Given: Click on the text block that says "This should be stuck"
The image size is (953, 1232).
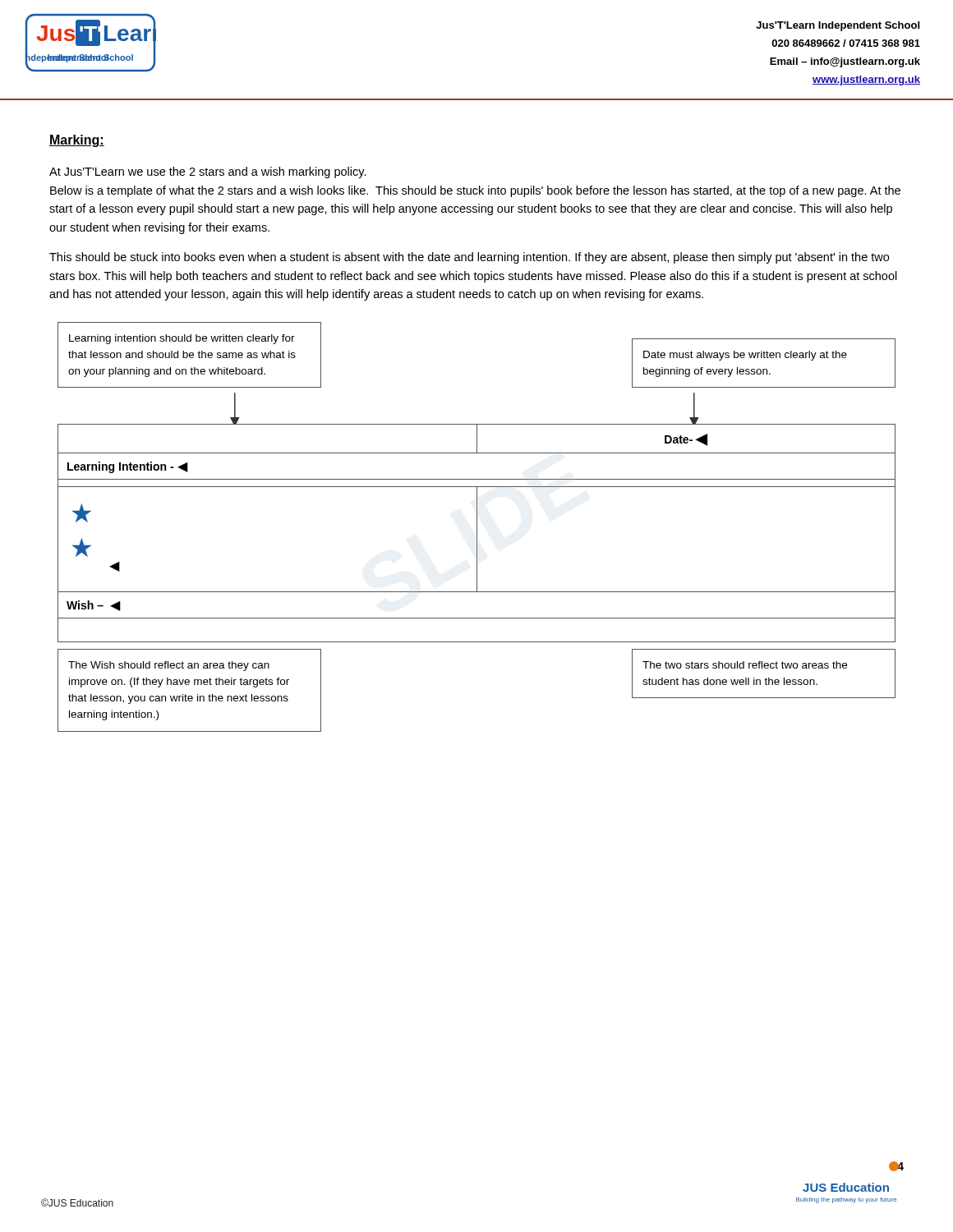Looking at the screenshot, I should (473, 276).
